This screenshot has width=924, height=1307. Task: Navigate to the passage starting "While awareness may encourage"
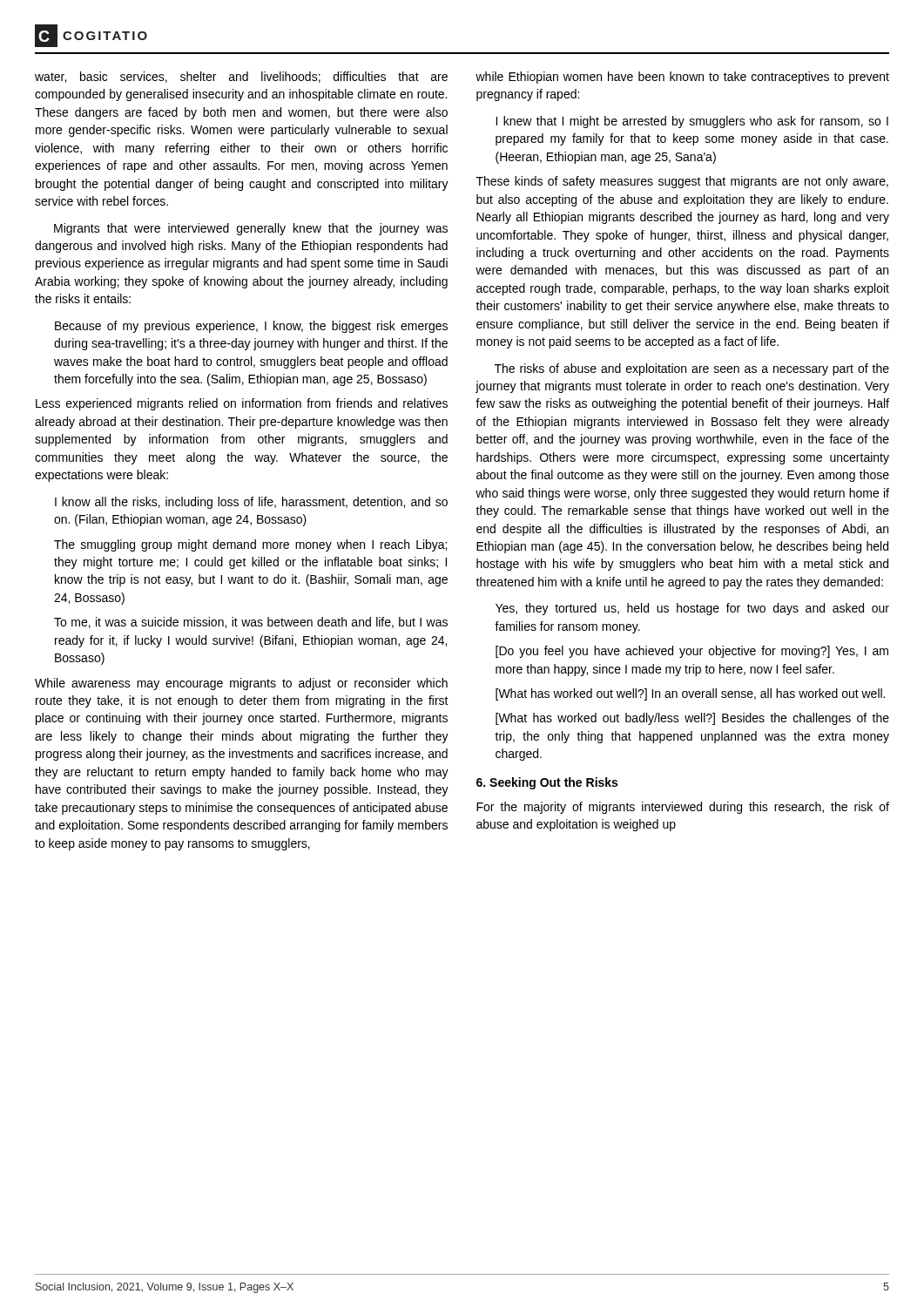[x=241, y=763]
